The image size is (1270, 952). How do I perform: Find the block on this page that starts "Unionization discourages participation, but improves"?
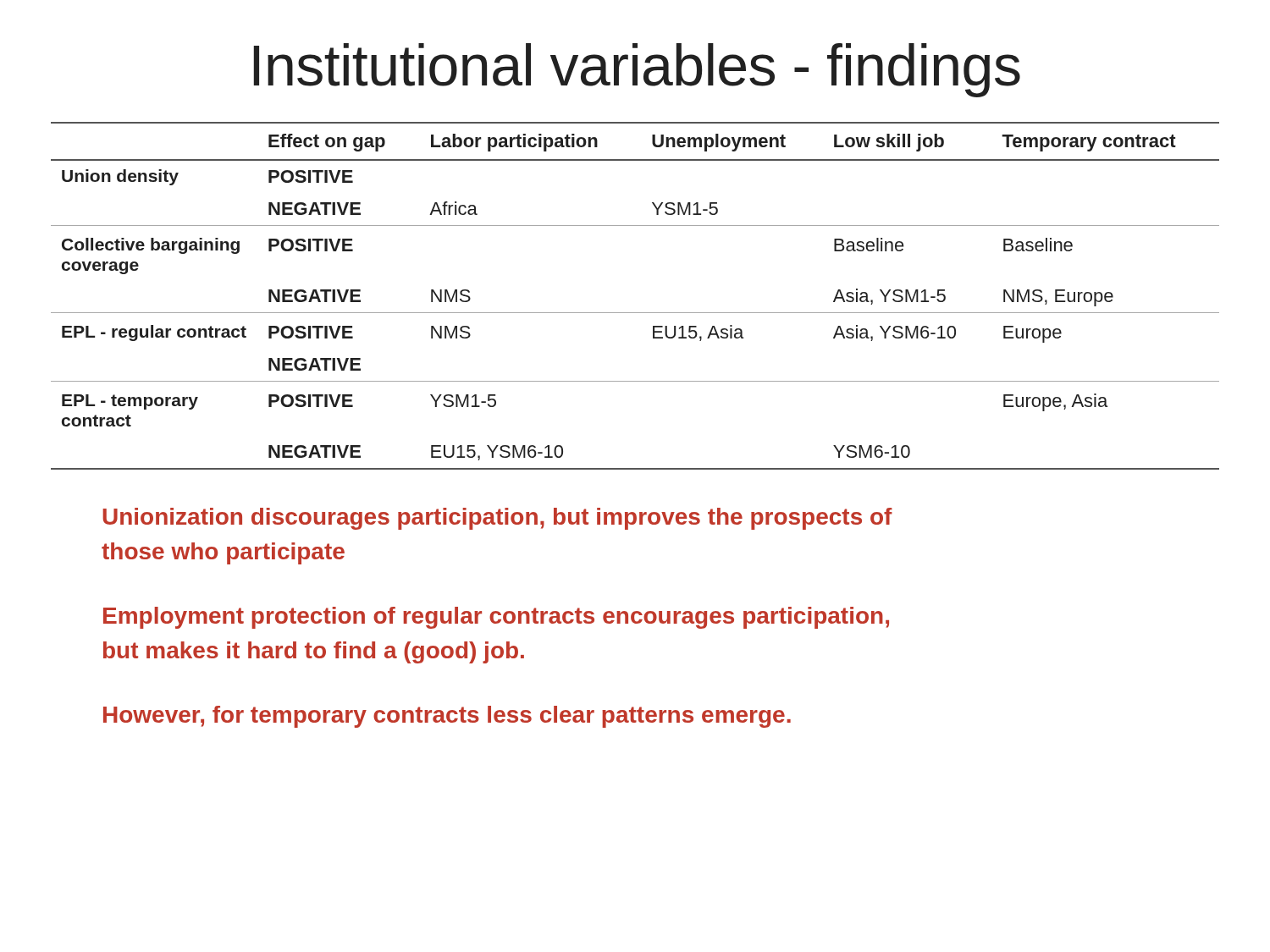tap(635, 534)
